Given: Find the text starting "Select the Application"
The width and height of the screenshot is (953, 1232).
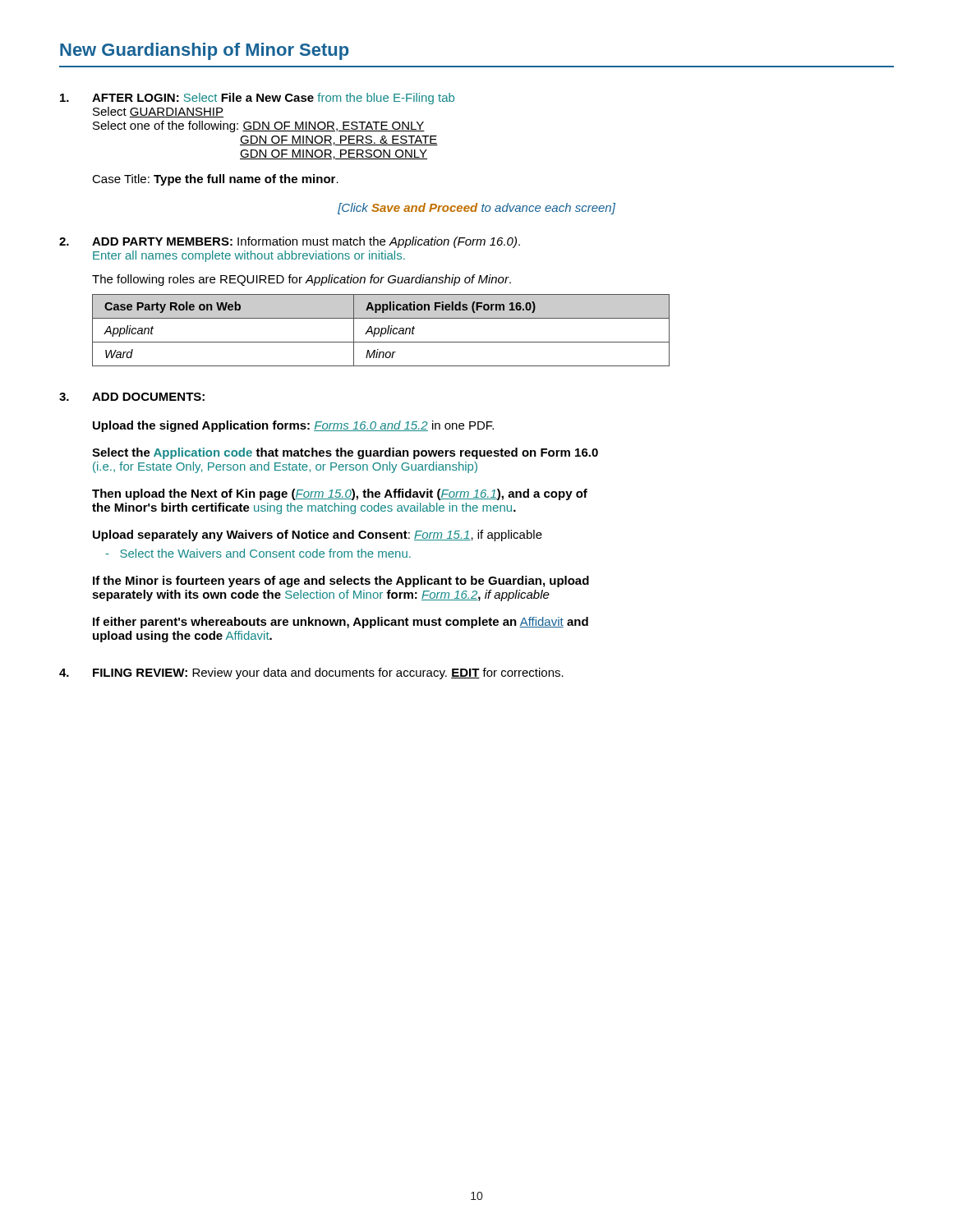Looking at the screenshot, I should coord(345,459).
